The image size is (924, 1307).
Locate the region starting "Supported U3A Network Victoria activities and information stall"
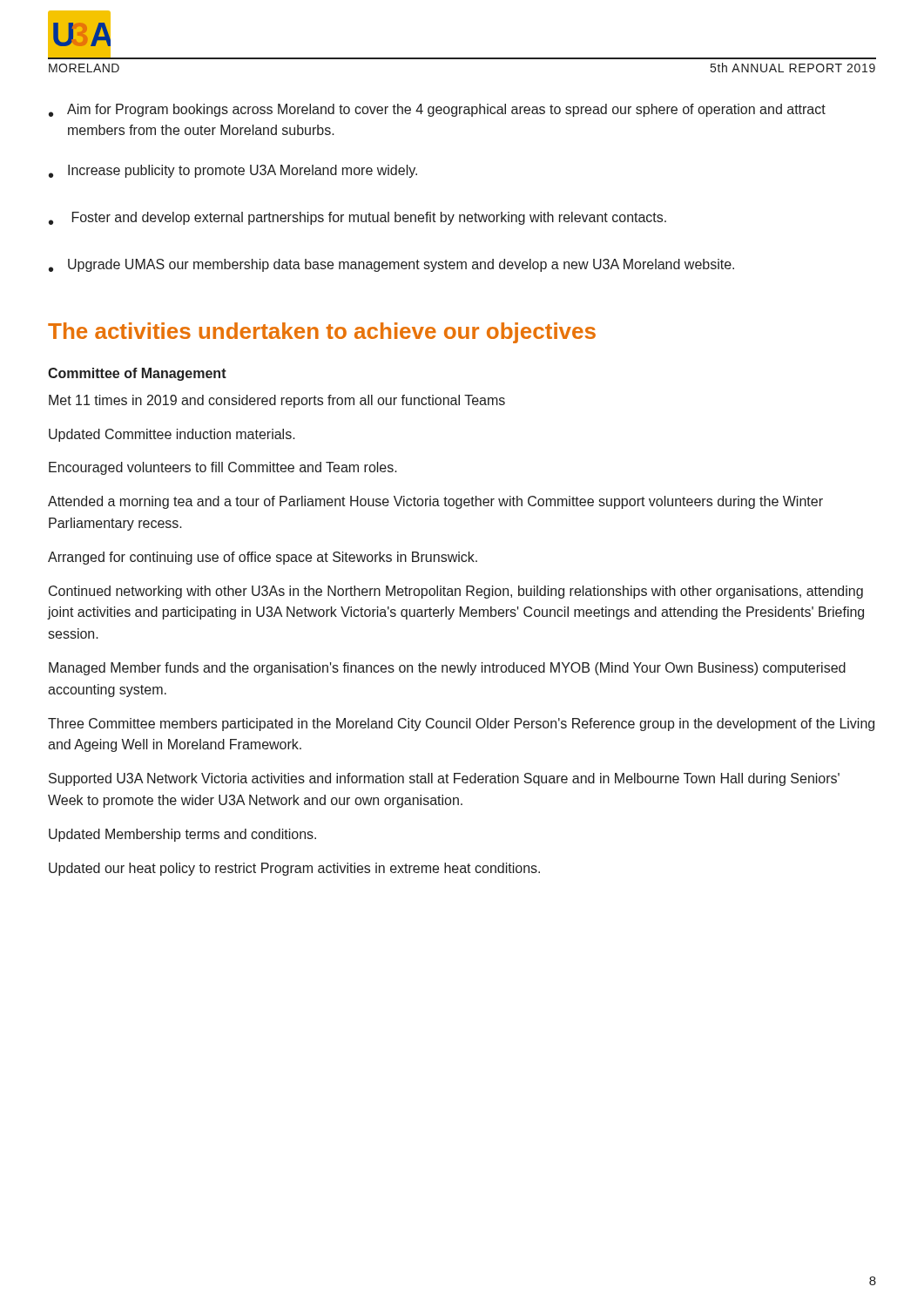444,789
